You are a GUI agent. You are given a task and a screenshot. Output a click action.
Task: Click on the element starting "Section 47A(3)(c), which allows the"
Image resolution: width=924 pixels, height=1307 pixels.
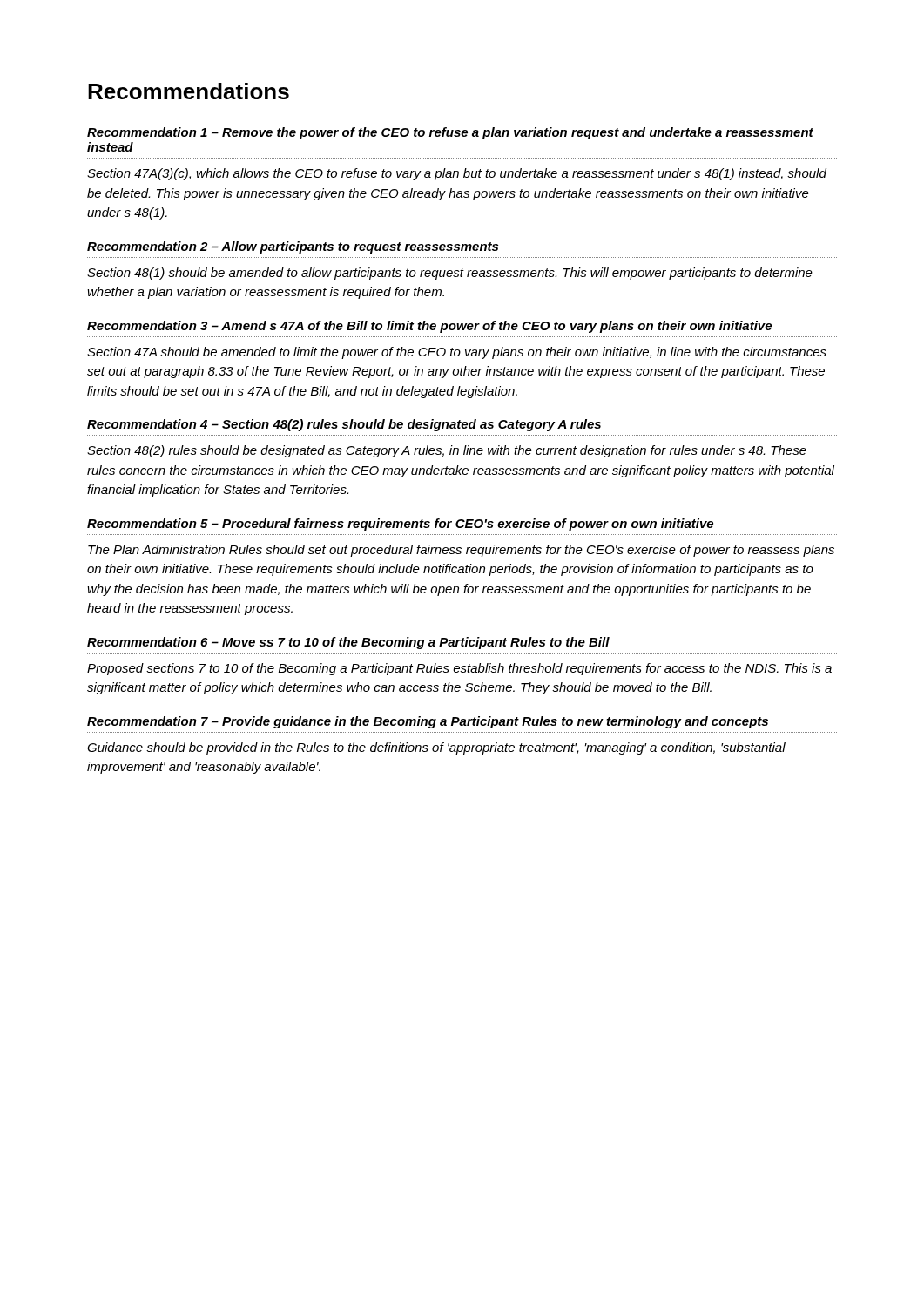pyautogui.click(x=462, y=193)
